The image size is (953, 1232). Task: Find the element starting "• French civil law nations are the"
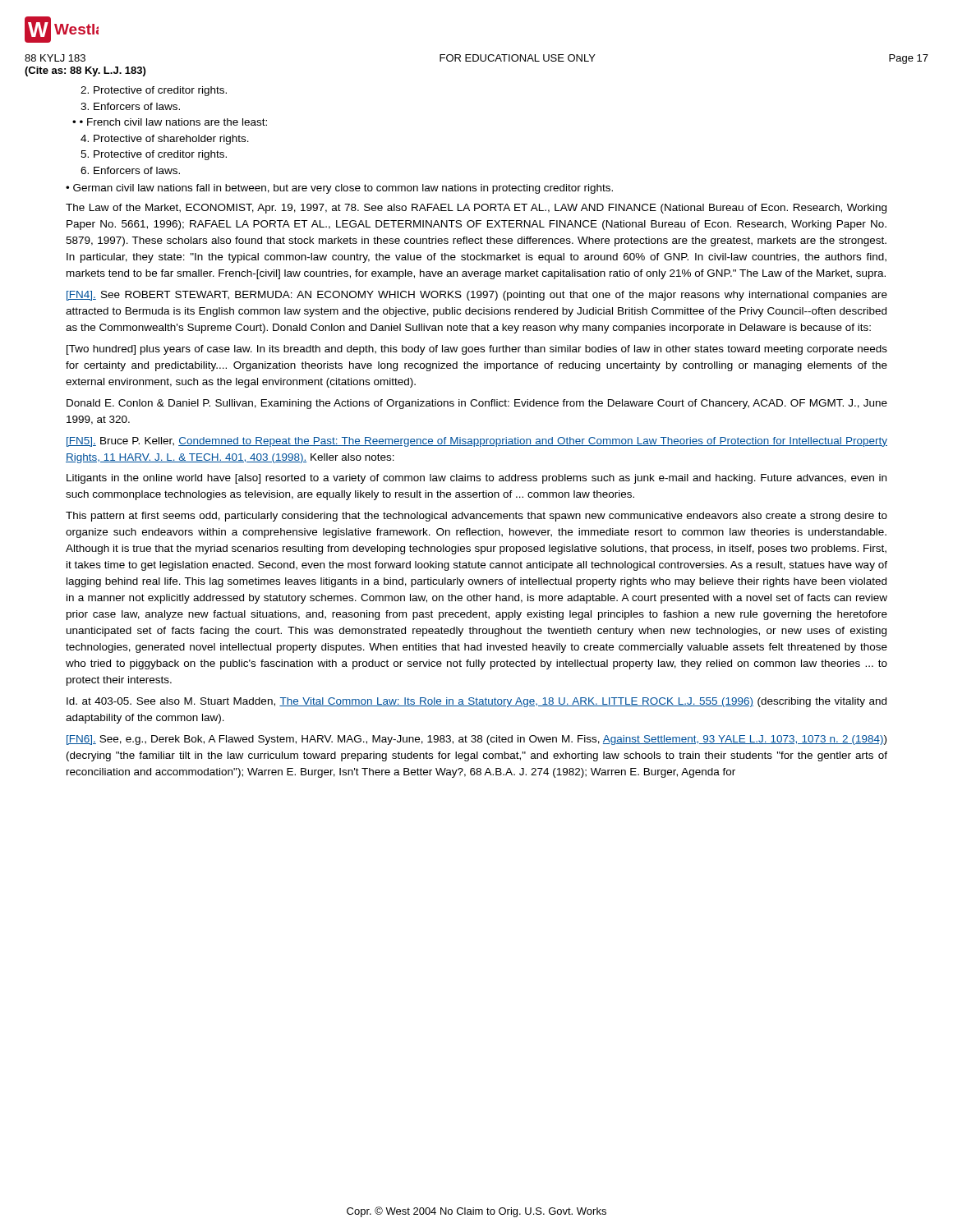[x=170, y=122]
